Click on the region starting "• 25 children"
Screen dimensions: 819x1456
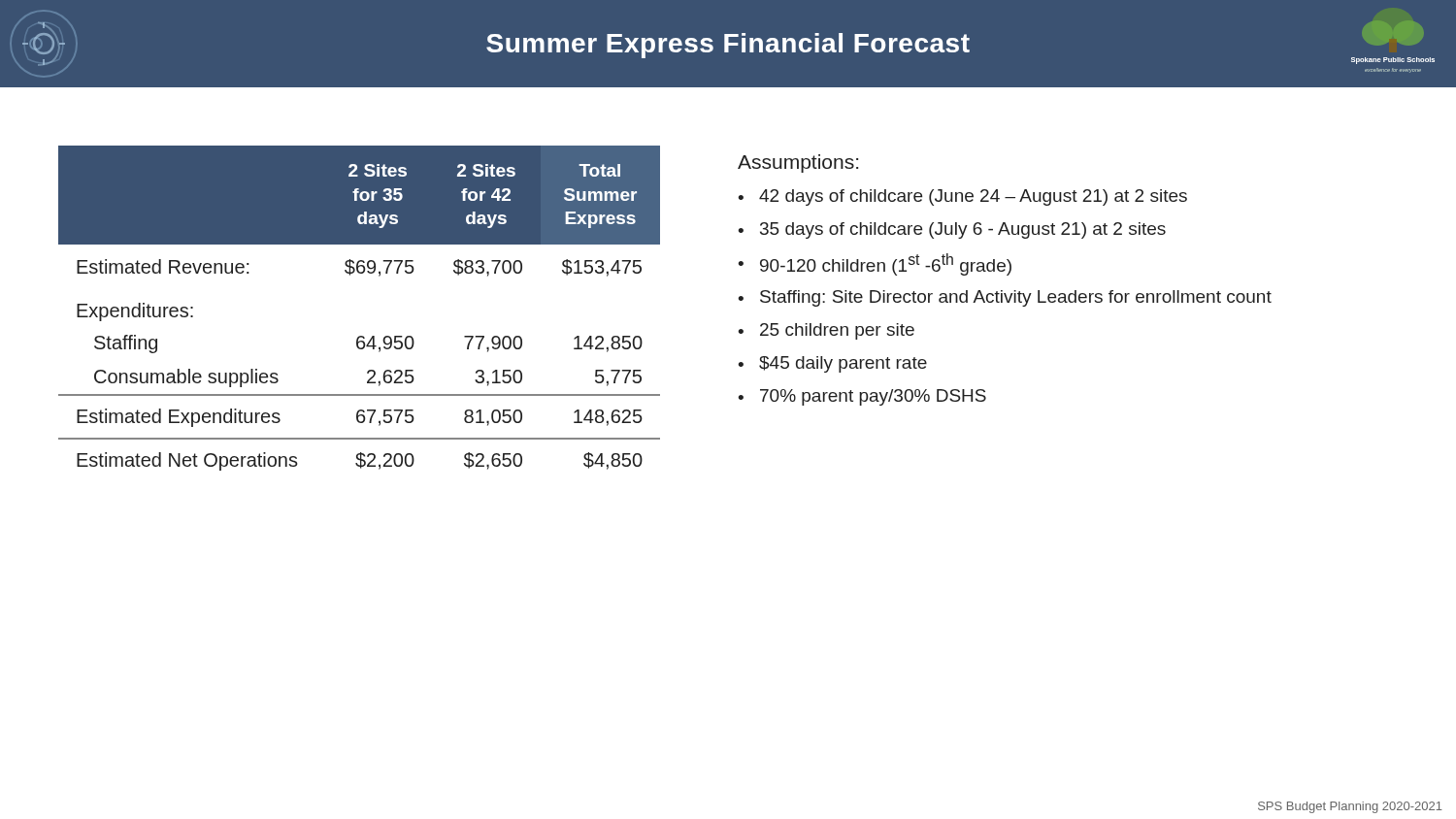826,331
